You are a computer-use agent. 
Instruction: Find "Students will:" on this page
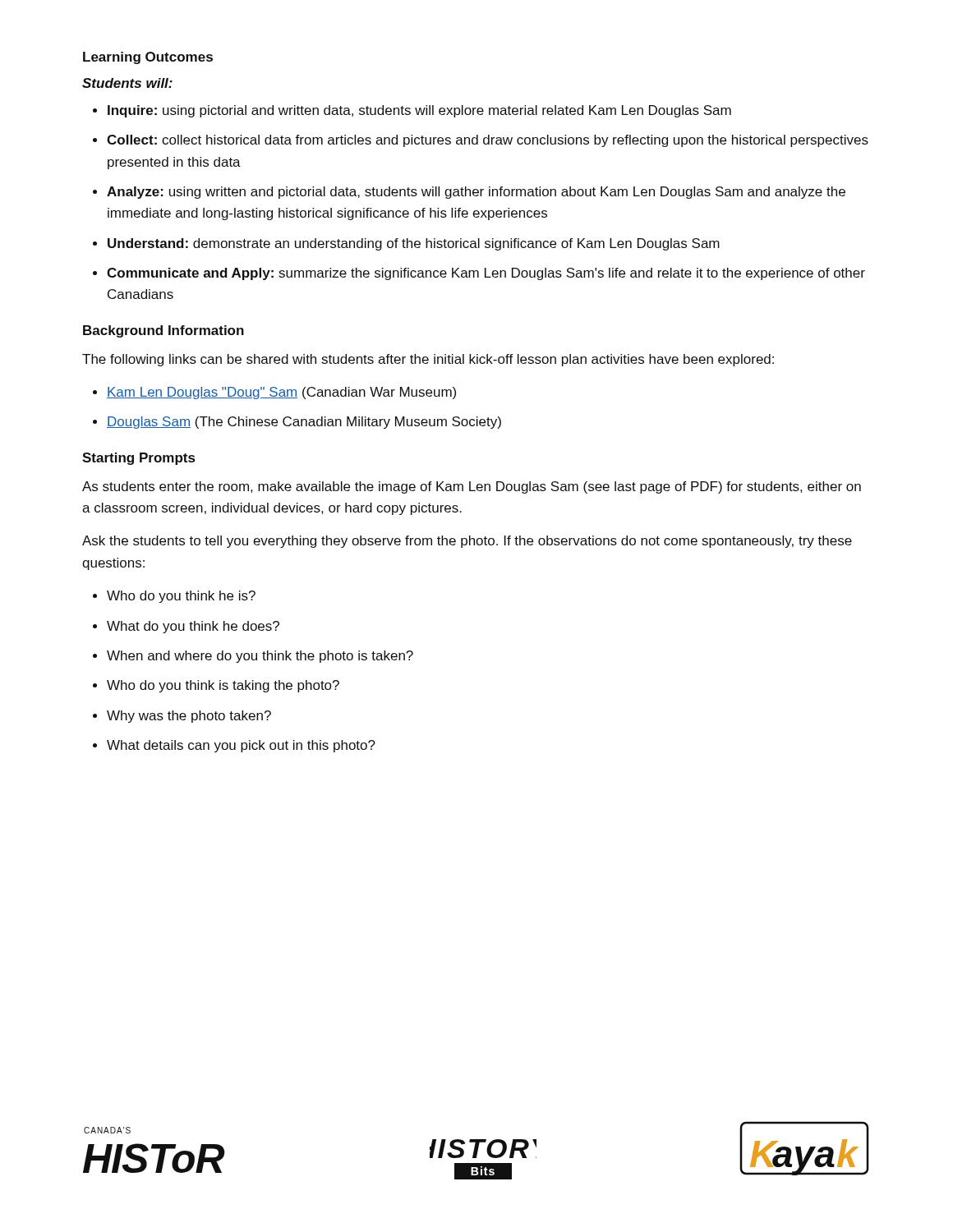128,83
